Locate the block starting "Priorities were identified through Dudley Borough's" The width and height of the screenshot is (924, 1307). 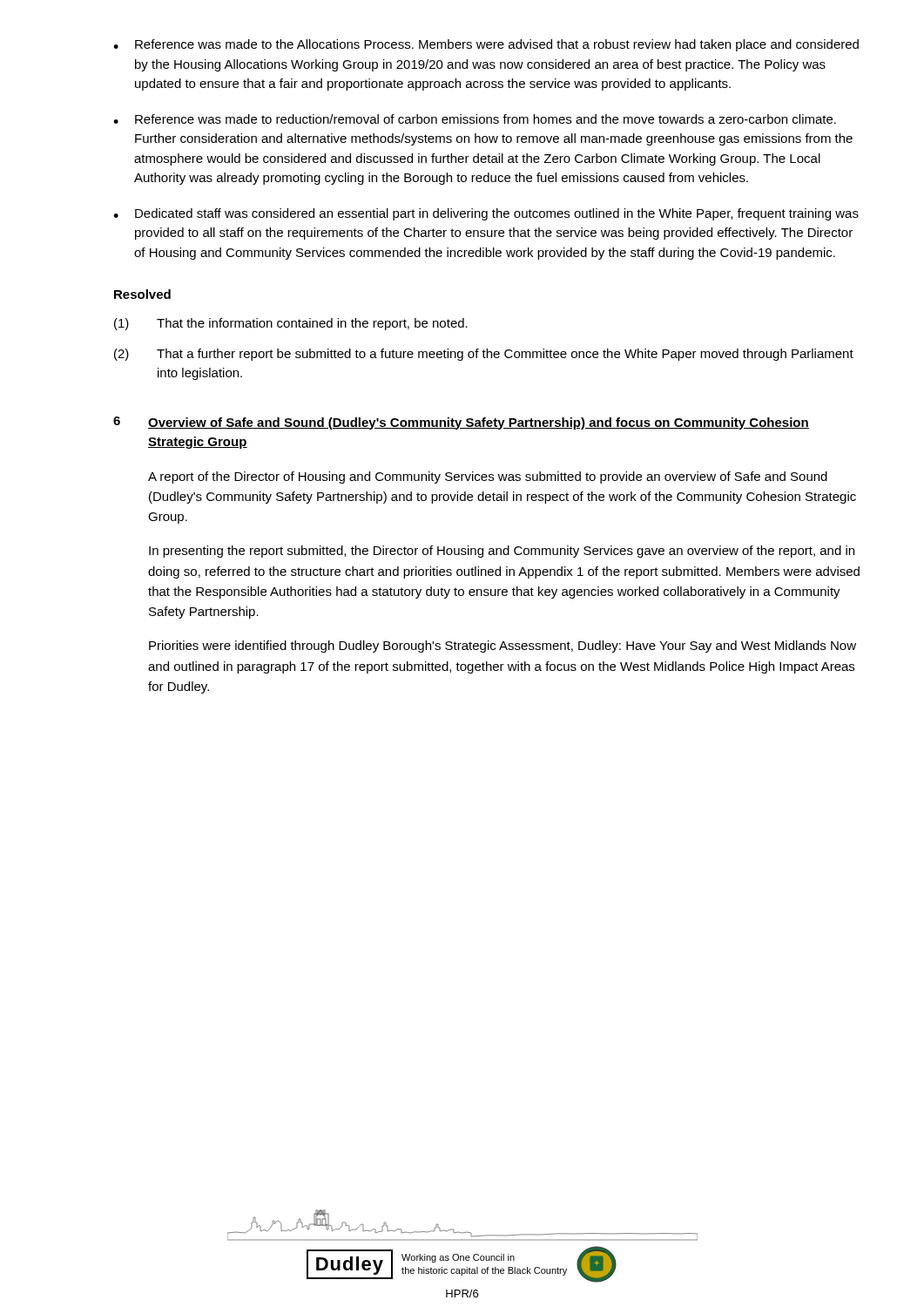point(502,666)
